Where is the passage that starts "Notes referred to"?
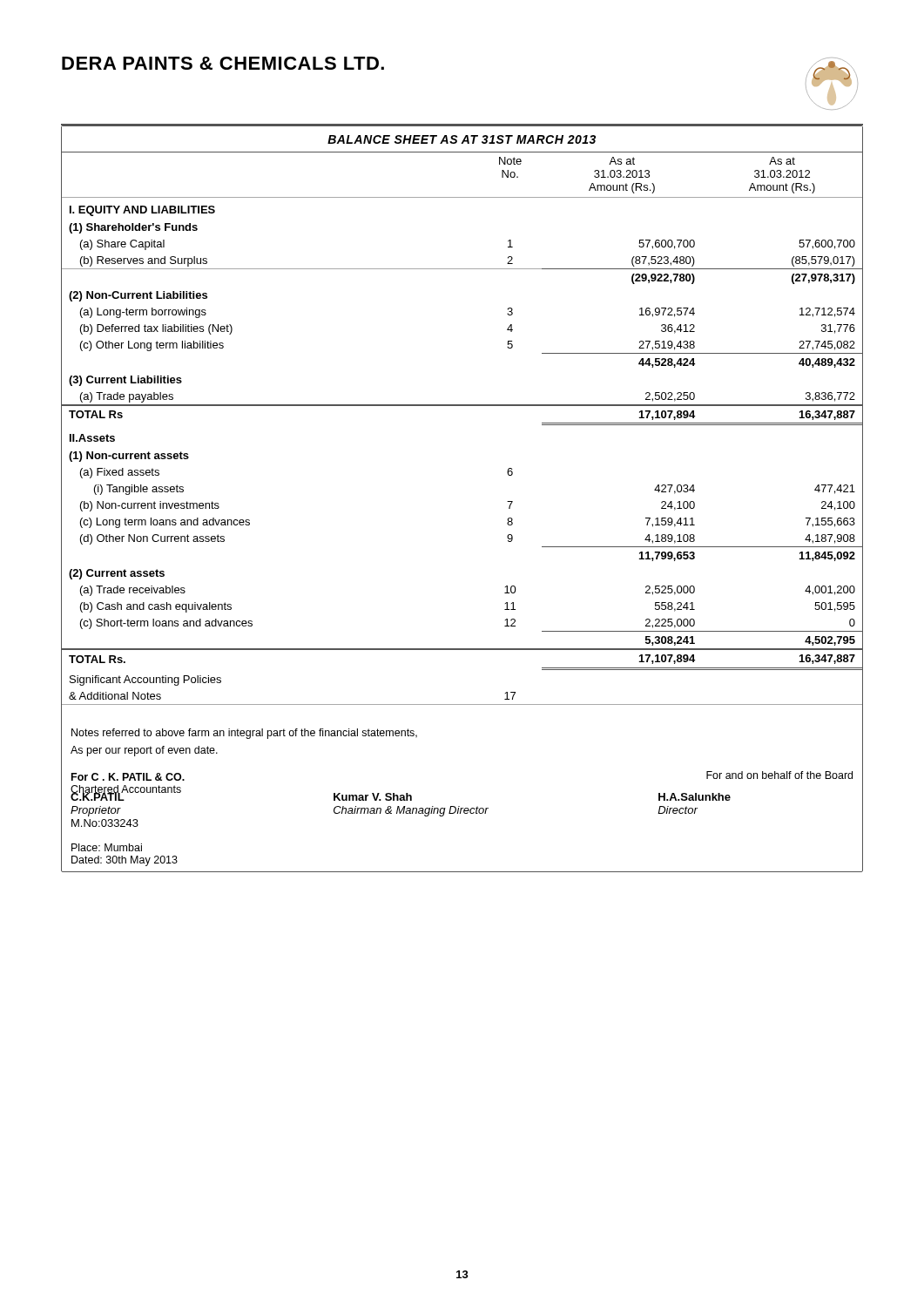 (x=244, y=742)
